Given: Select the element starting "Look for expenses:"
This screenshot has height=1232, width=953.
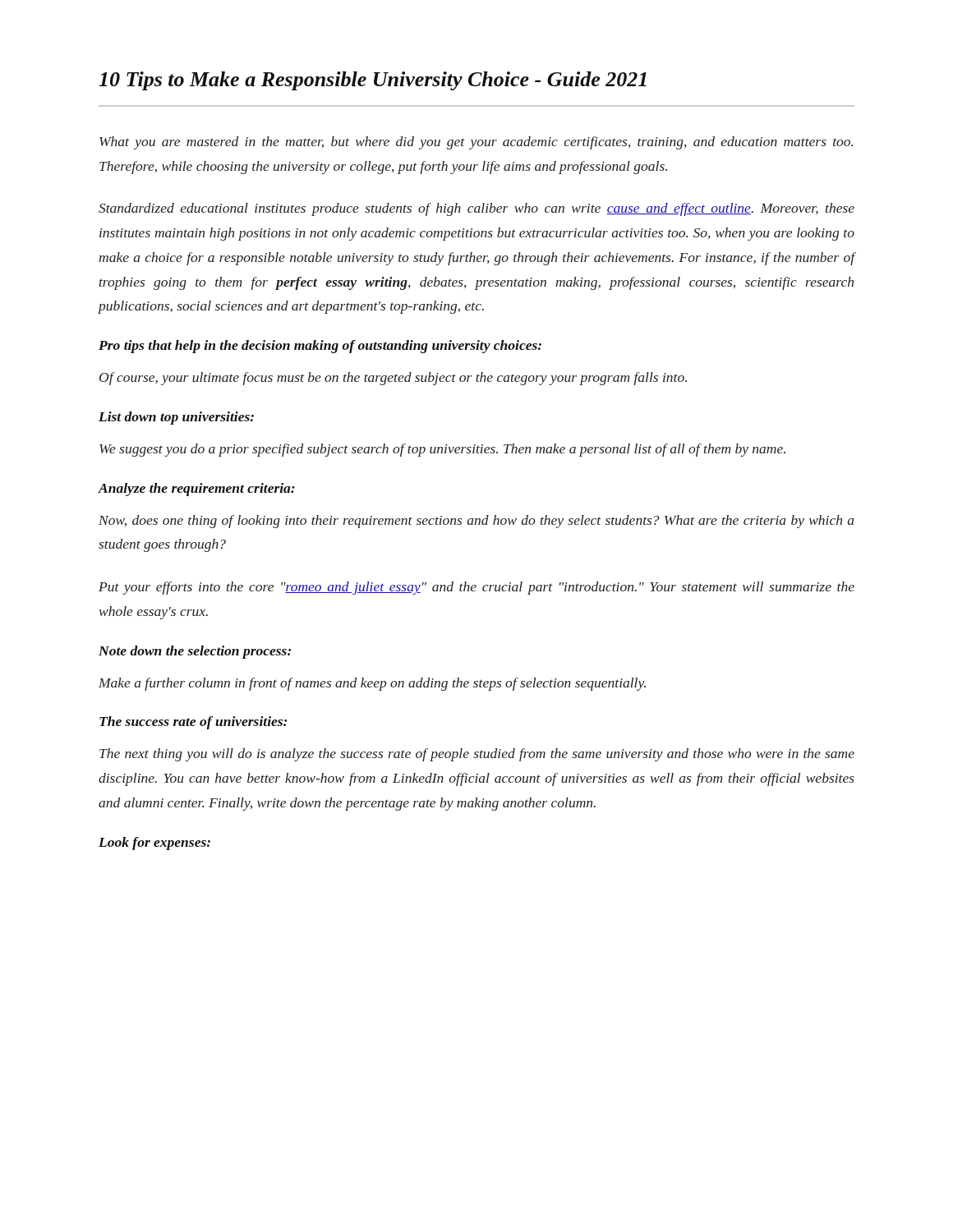Looking at the screenshot, I should click(x=155, y=842).
